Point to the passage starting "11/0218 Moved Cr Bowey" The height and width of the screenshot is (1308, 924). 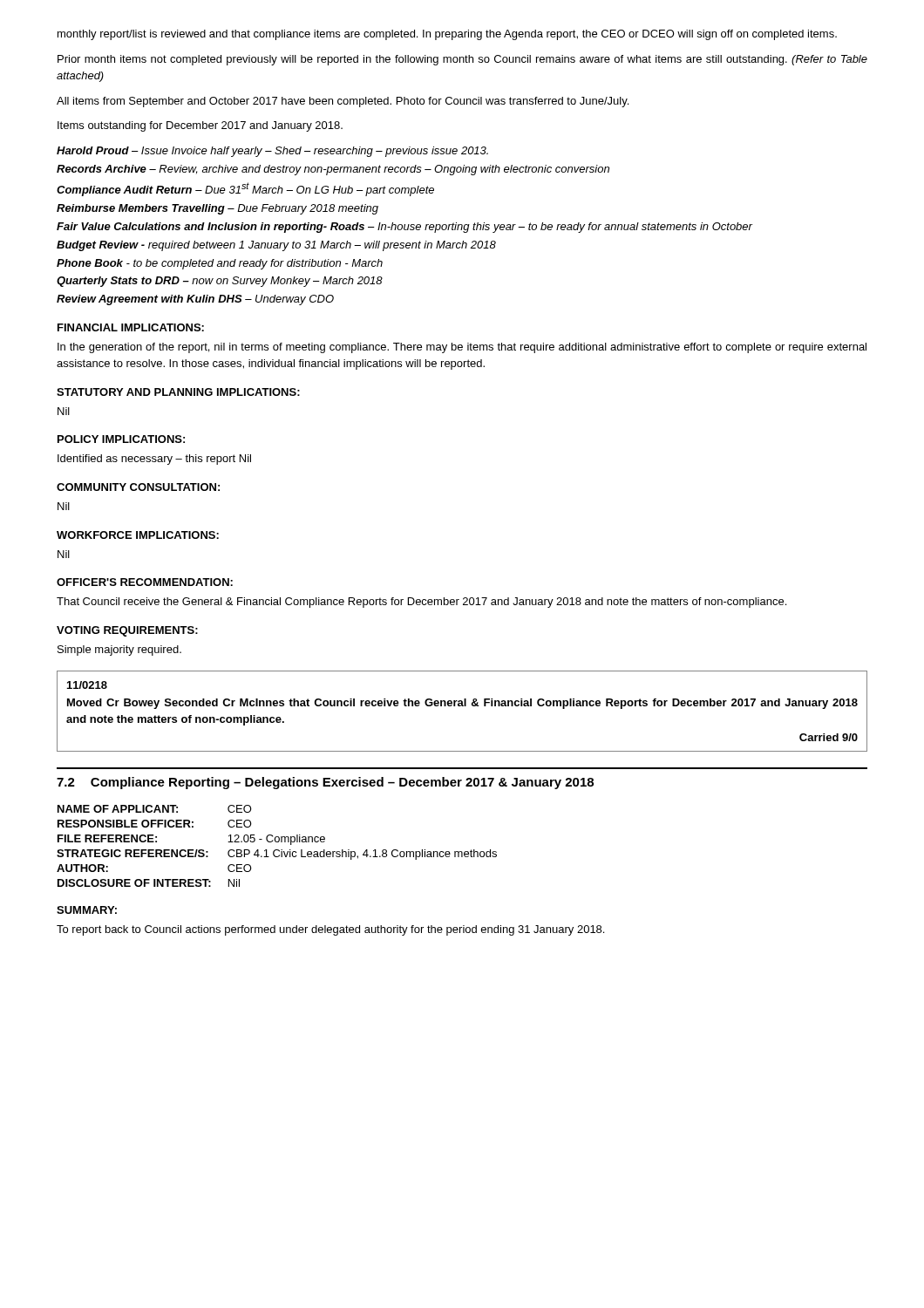tap(462, 711)
